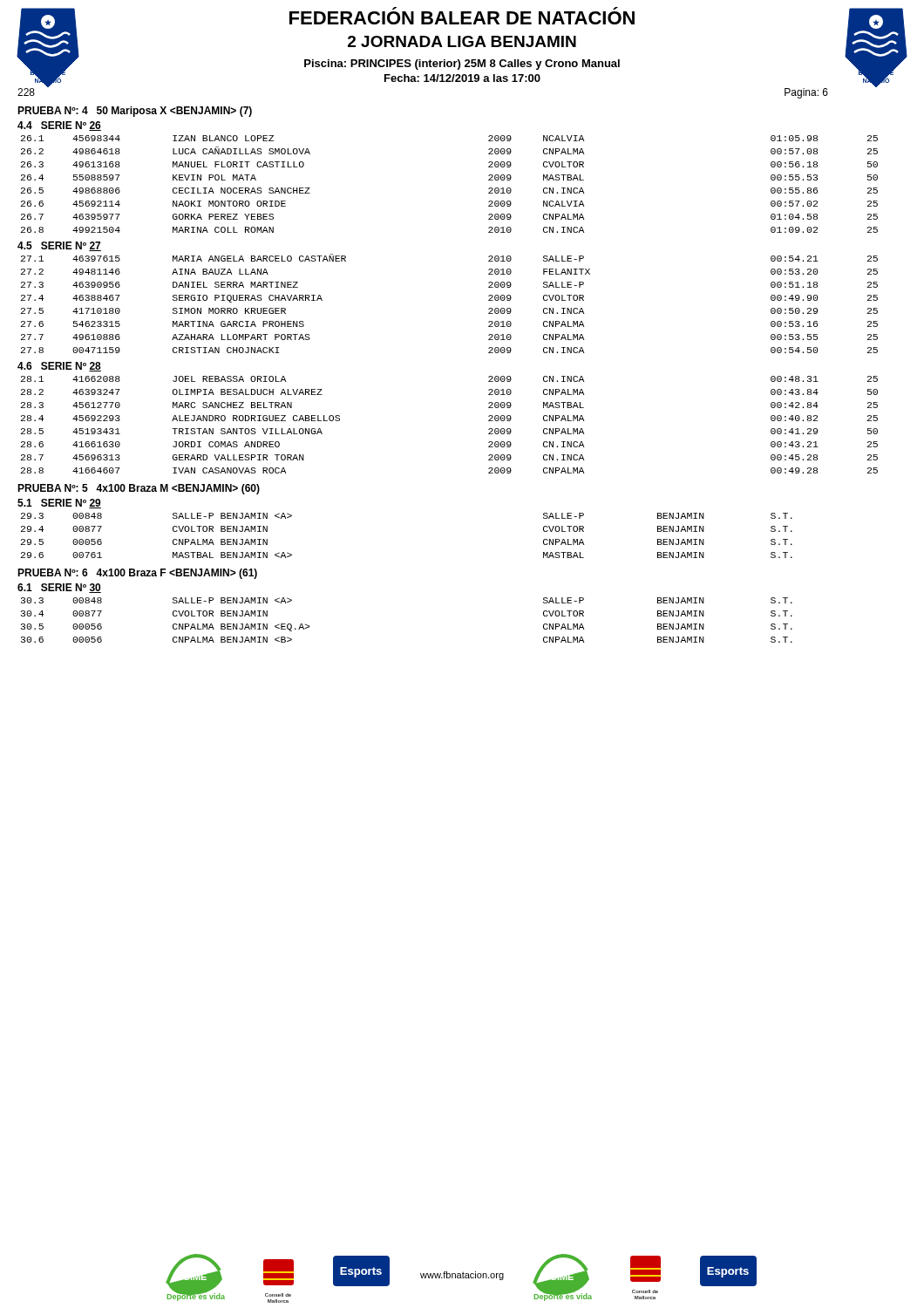
Task: Point to "PRUEBA Nº: 4 50 Mariposa X (7)"
Action: click(x=135, y=111)
